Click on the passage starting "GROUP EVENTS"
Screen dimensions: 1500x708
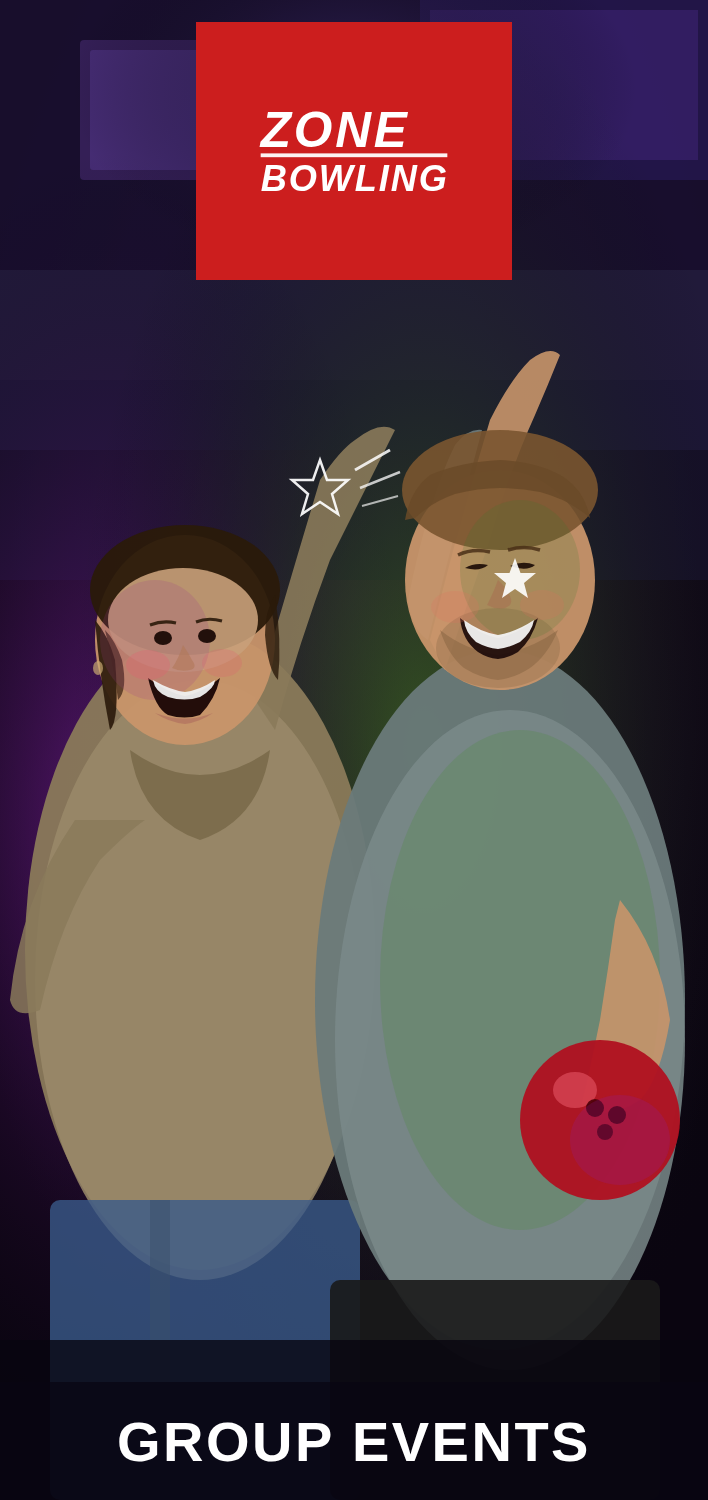354,1441
